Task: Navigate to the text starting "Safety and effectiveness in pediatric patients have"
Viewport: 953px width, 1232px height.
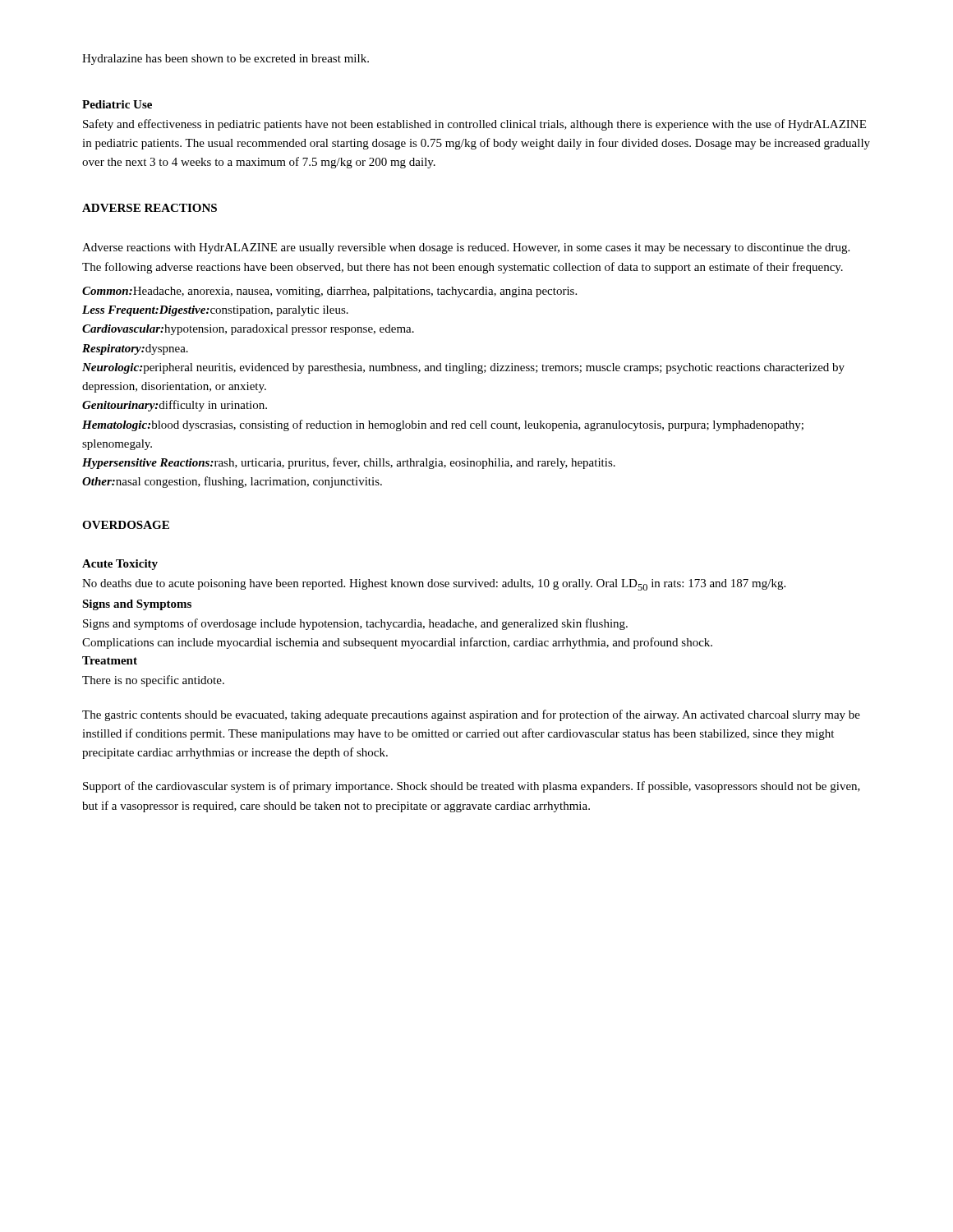Action: point(476,143)
